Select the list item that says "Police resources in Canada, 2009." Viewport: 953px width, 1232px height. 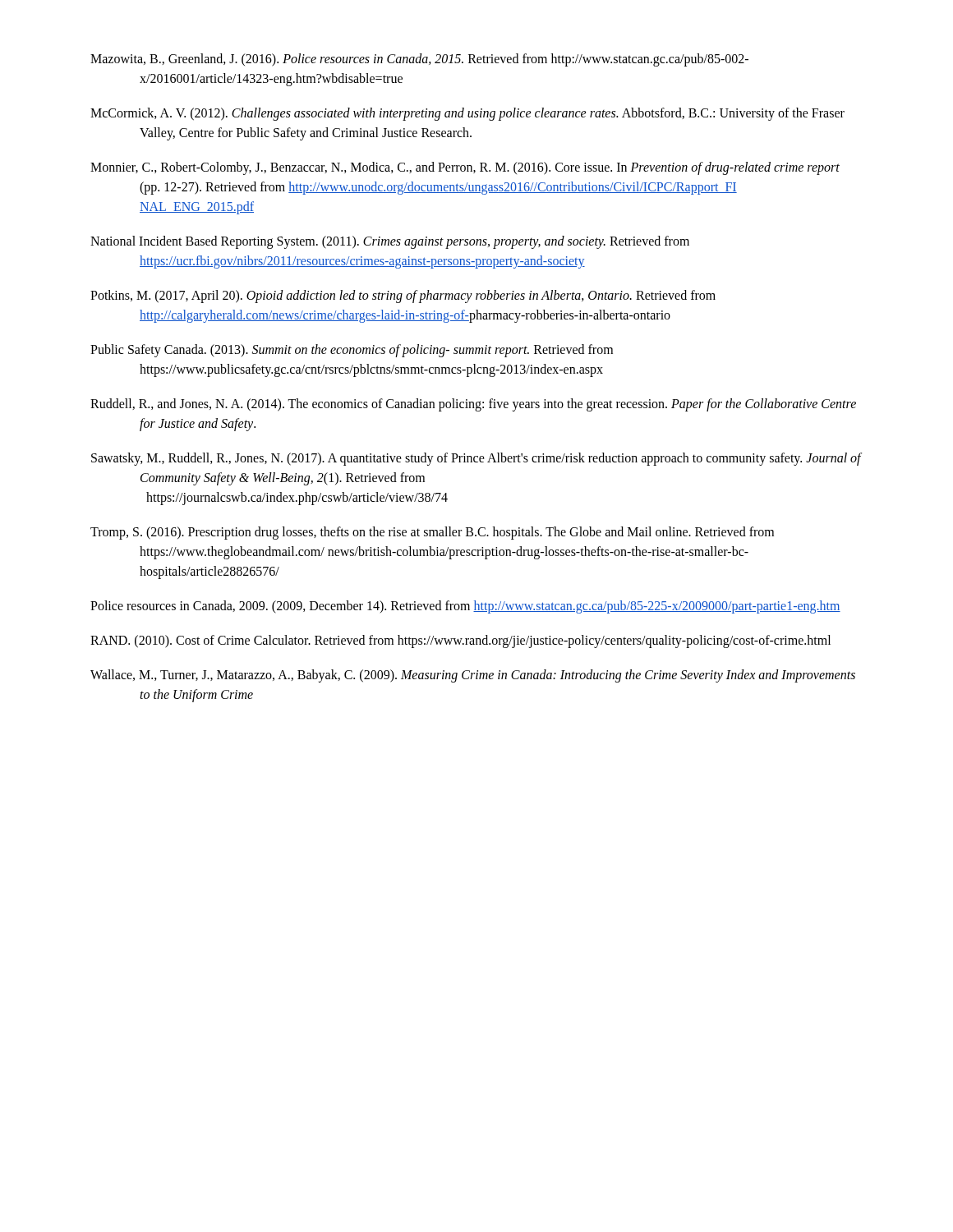click(x=465, y=606)
